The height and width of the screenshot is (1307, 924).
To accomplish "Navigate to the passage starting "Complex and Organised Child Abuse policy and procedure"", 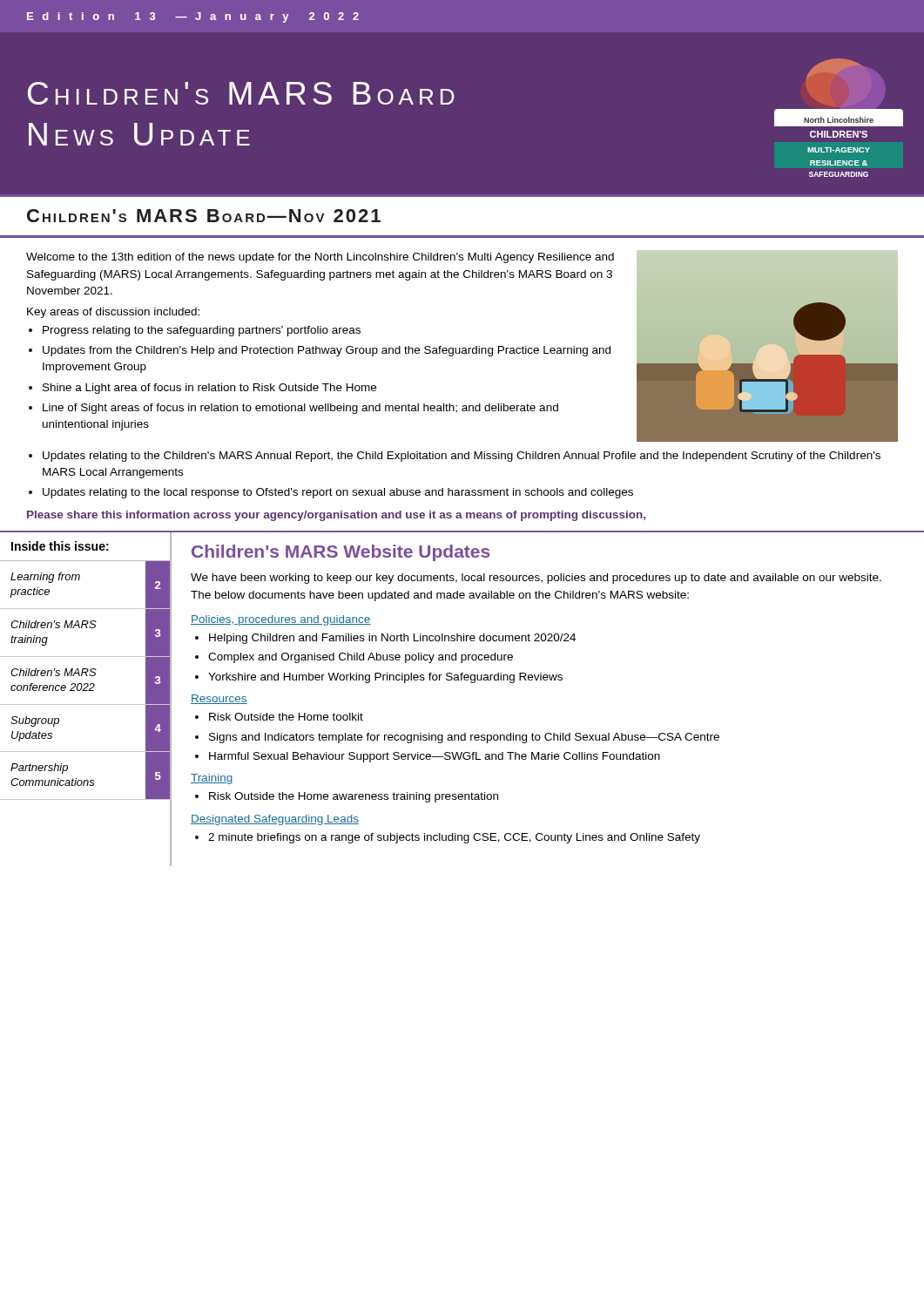I will (361, 657).
